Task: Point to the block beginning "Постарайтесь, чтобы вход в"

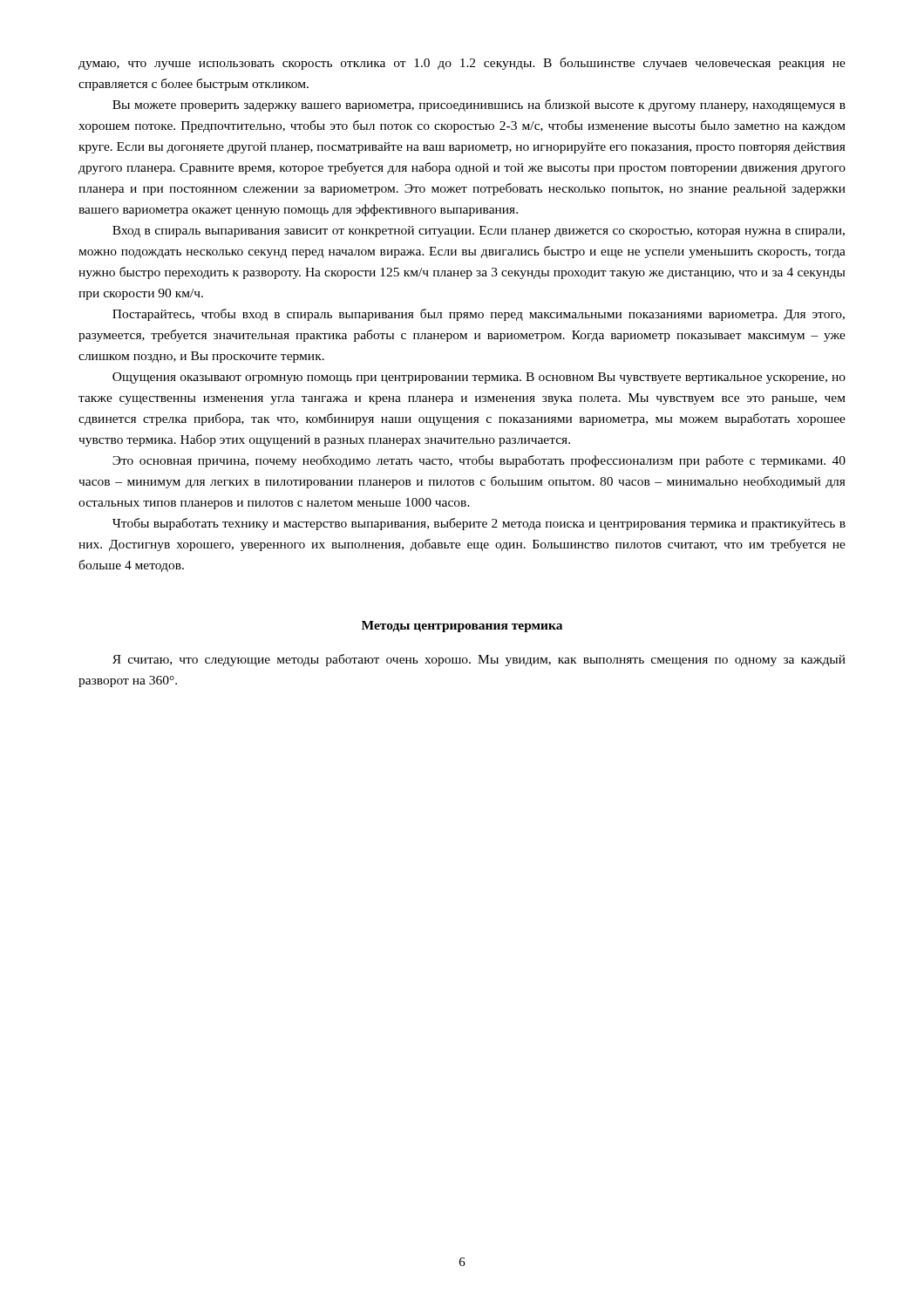Action: click(x=462, y=335)
